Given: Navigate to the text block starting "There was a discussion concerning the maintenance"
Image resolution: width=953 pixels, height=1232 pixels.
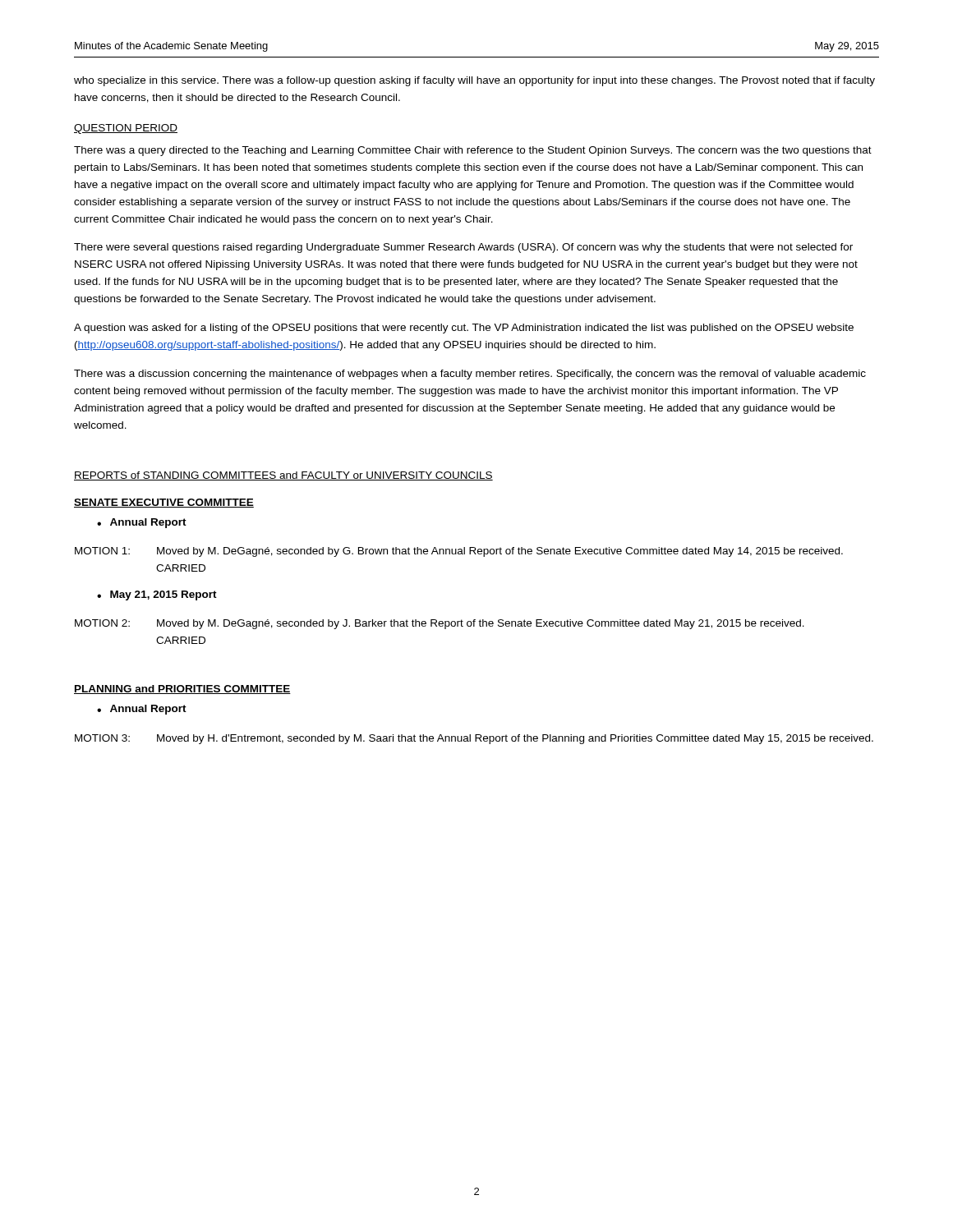Looking at the screenshot, I should (x=470, y=399).
